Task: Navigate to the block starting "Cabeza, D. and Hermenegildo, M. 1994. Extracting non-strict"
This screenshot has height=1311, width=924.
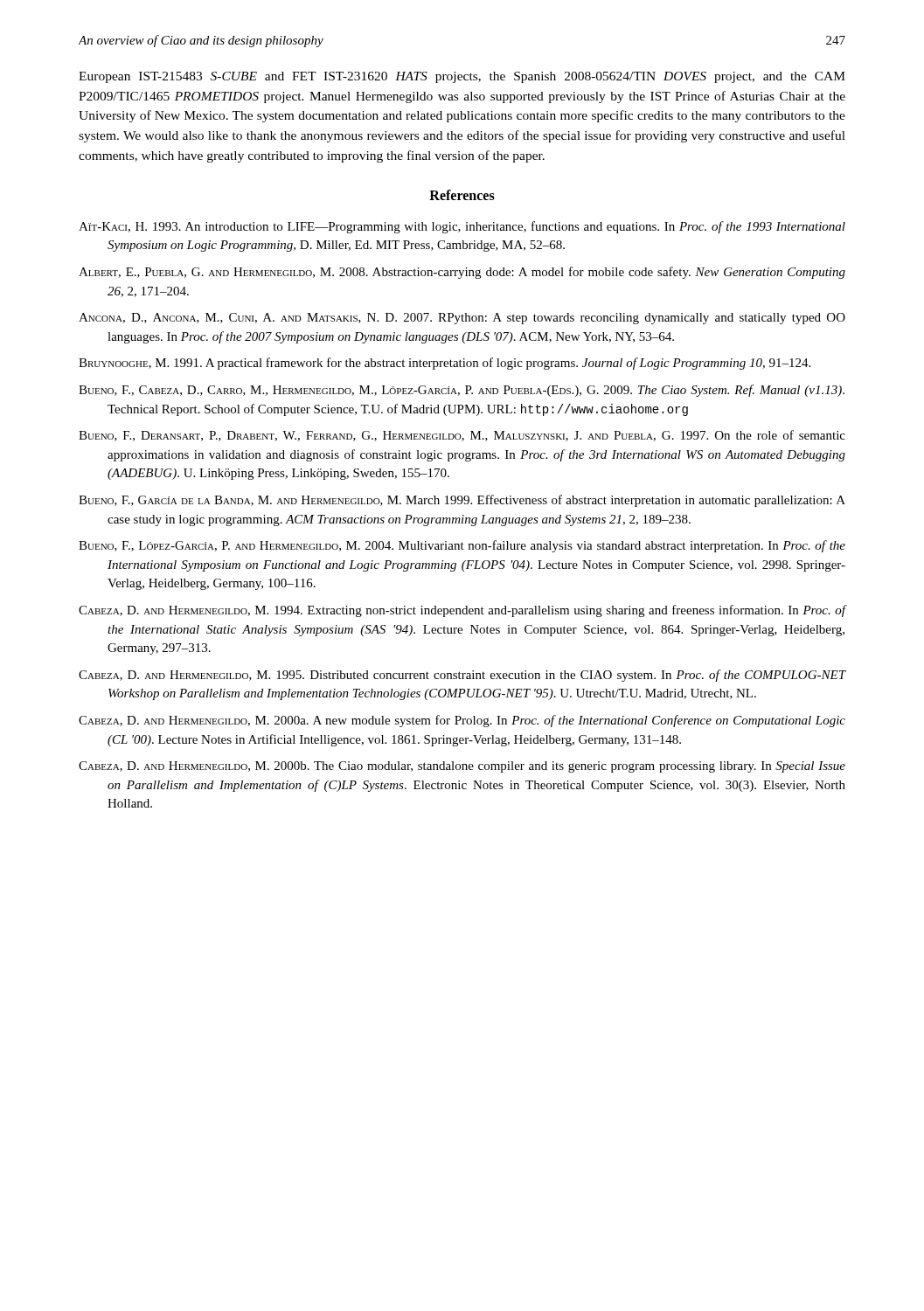Action: [462, 629]
